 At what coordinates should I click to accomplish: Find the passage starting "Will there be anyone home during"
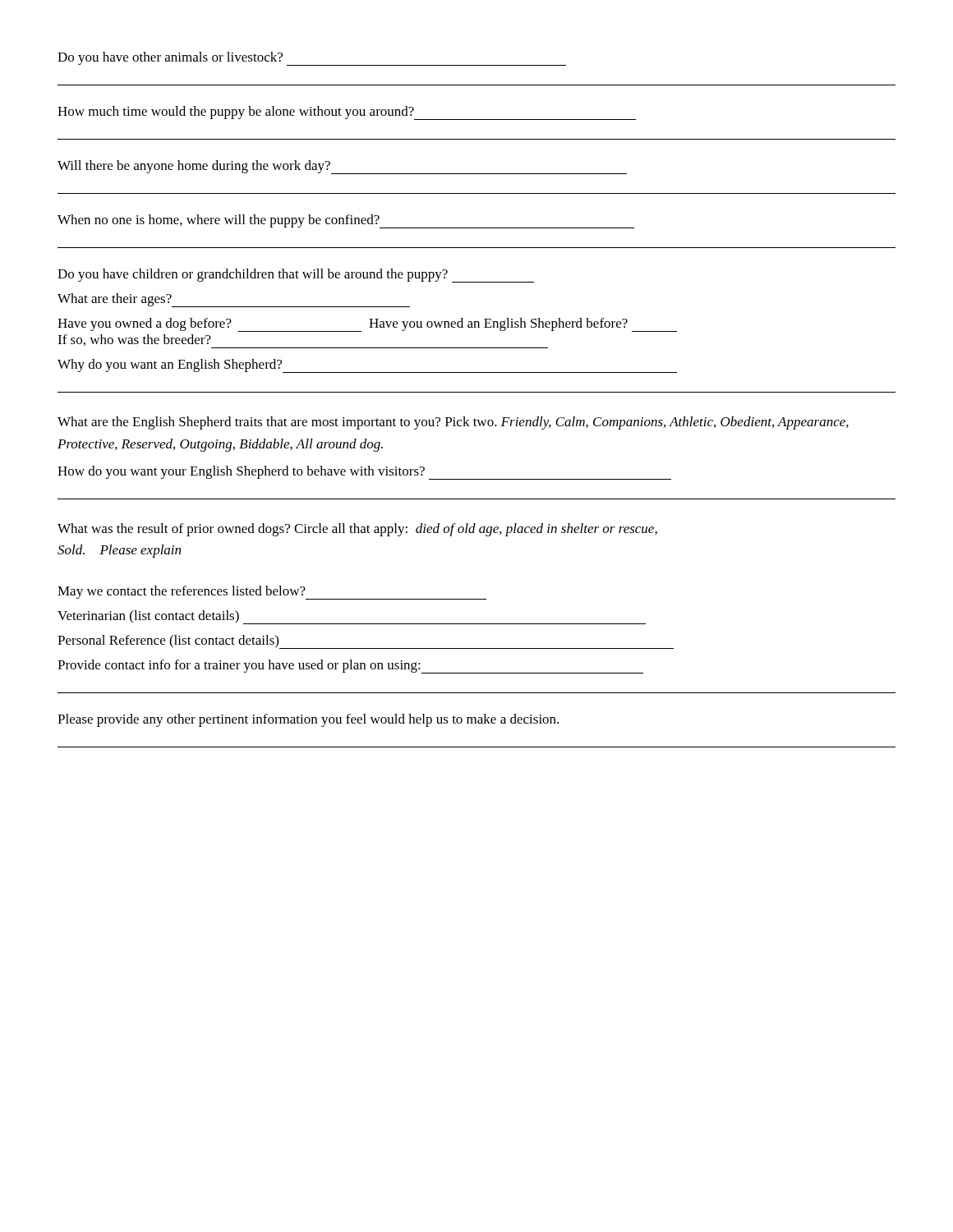click(x=342, y=166)
